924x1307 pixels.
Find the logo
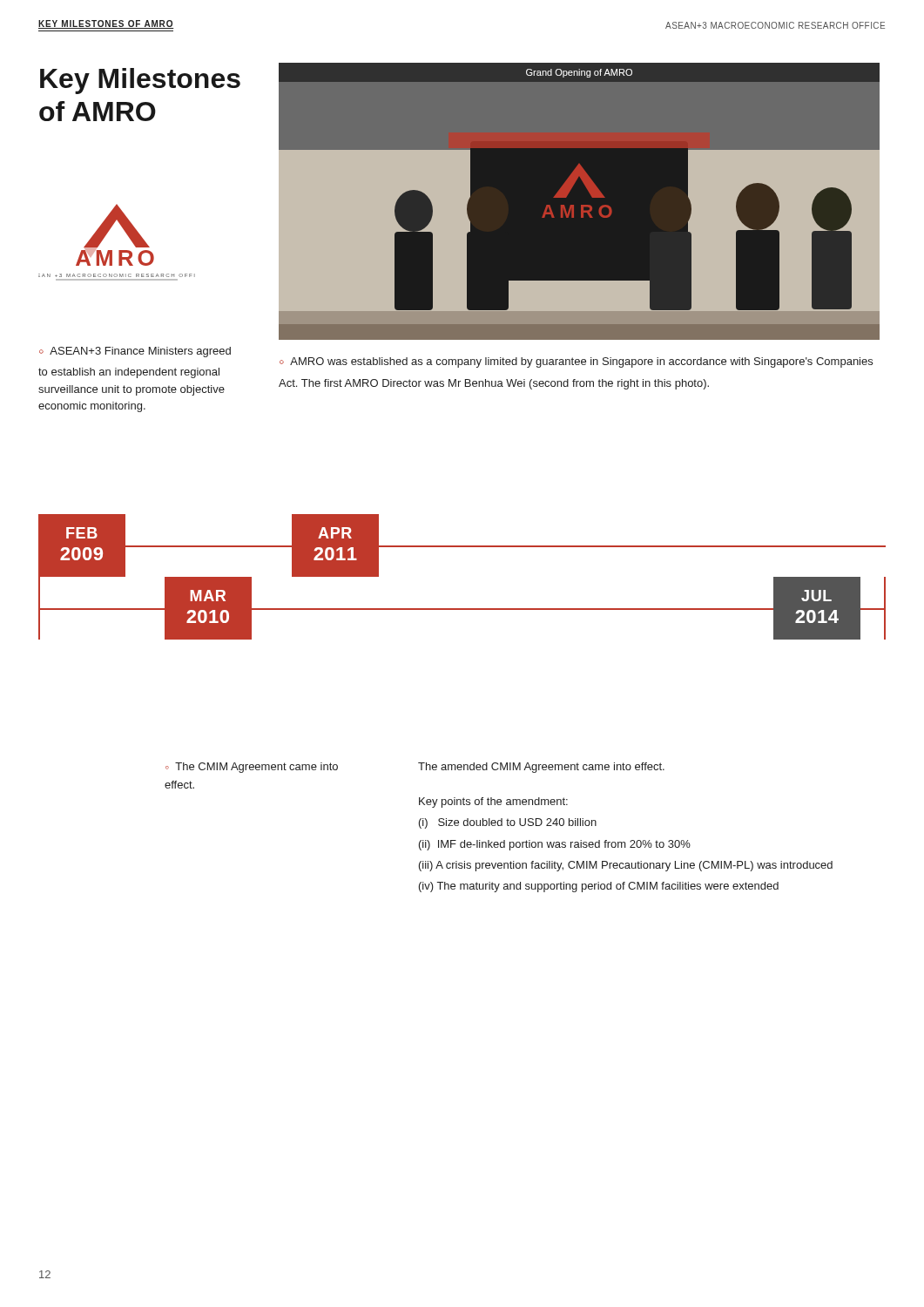click(x=125, y=250)
